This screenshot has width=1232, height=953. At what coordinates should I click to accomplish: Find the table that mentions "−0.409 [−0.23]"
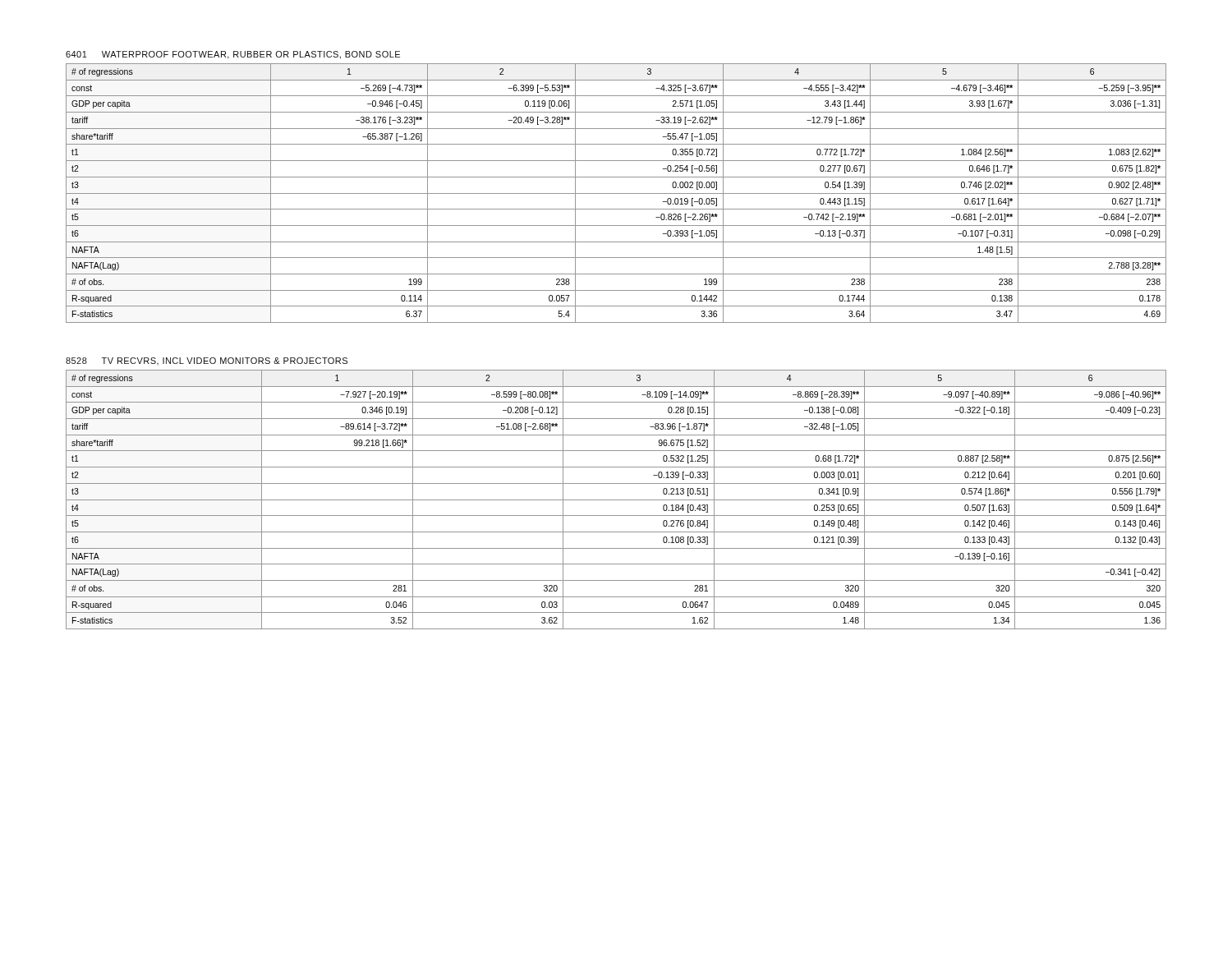pos(616,499)
